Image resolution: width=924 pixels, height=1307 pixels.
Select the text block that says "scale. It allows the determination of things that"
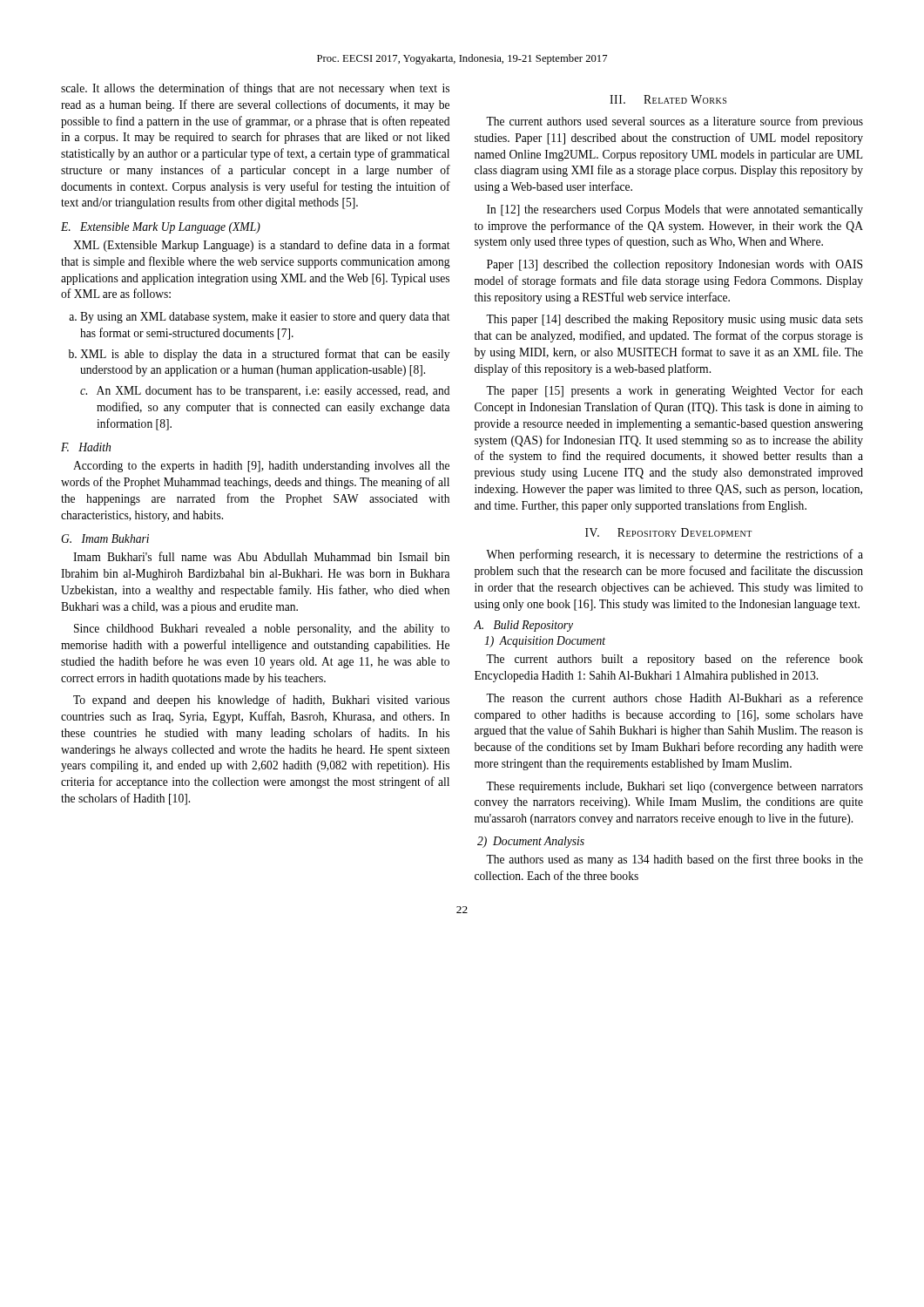point(255,146)
